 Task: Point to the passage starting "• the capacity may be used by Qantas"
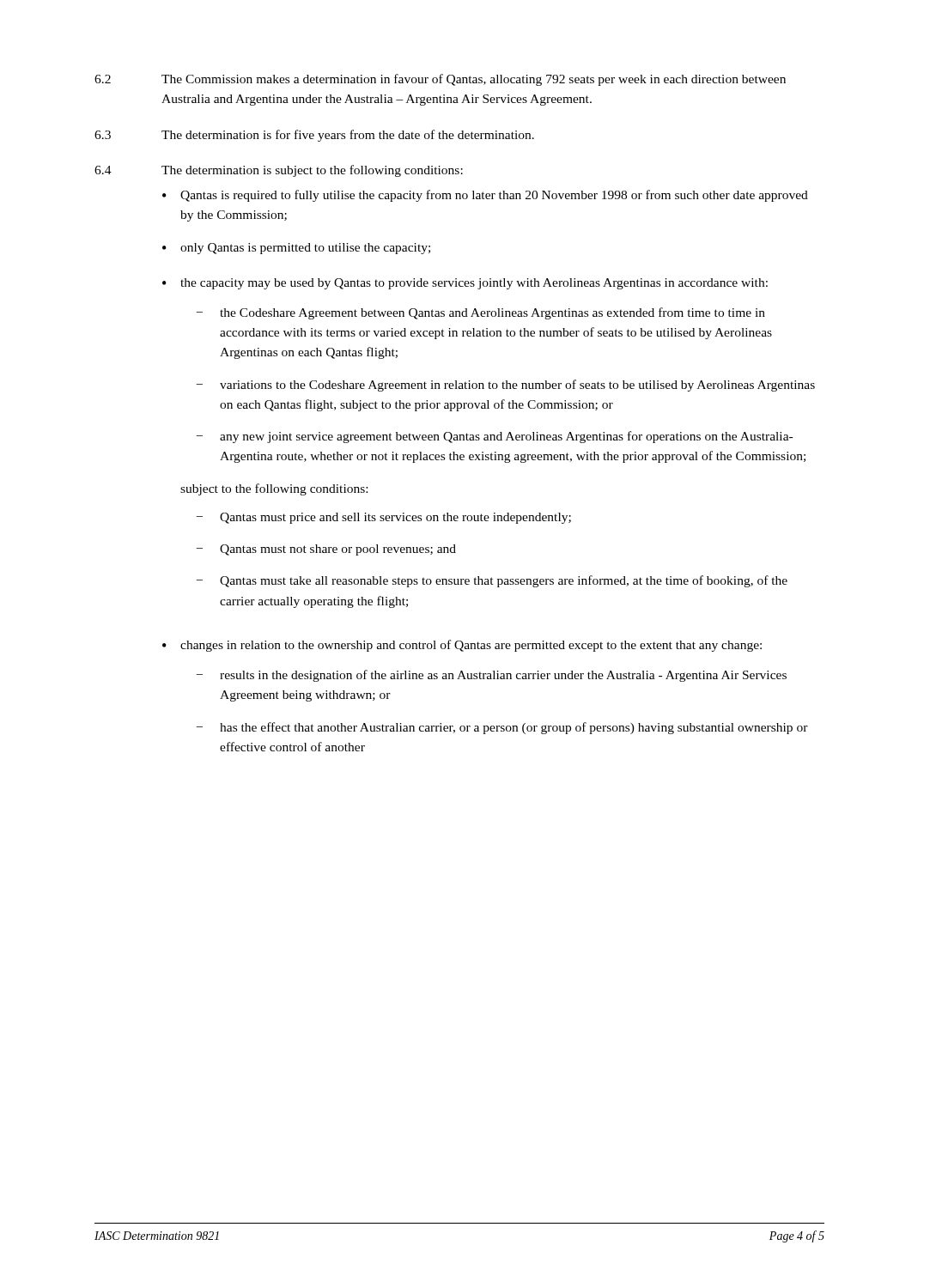[x=493, y=447]
